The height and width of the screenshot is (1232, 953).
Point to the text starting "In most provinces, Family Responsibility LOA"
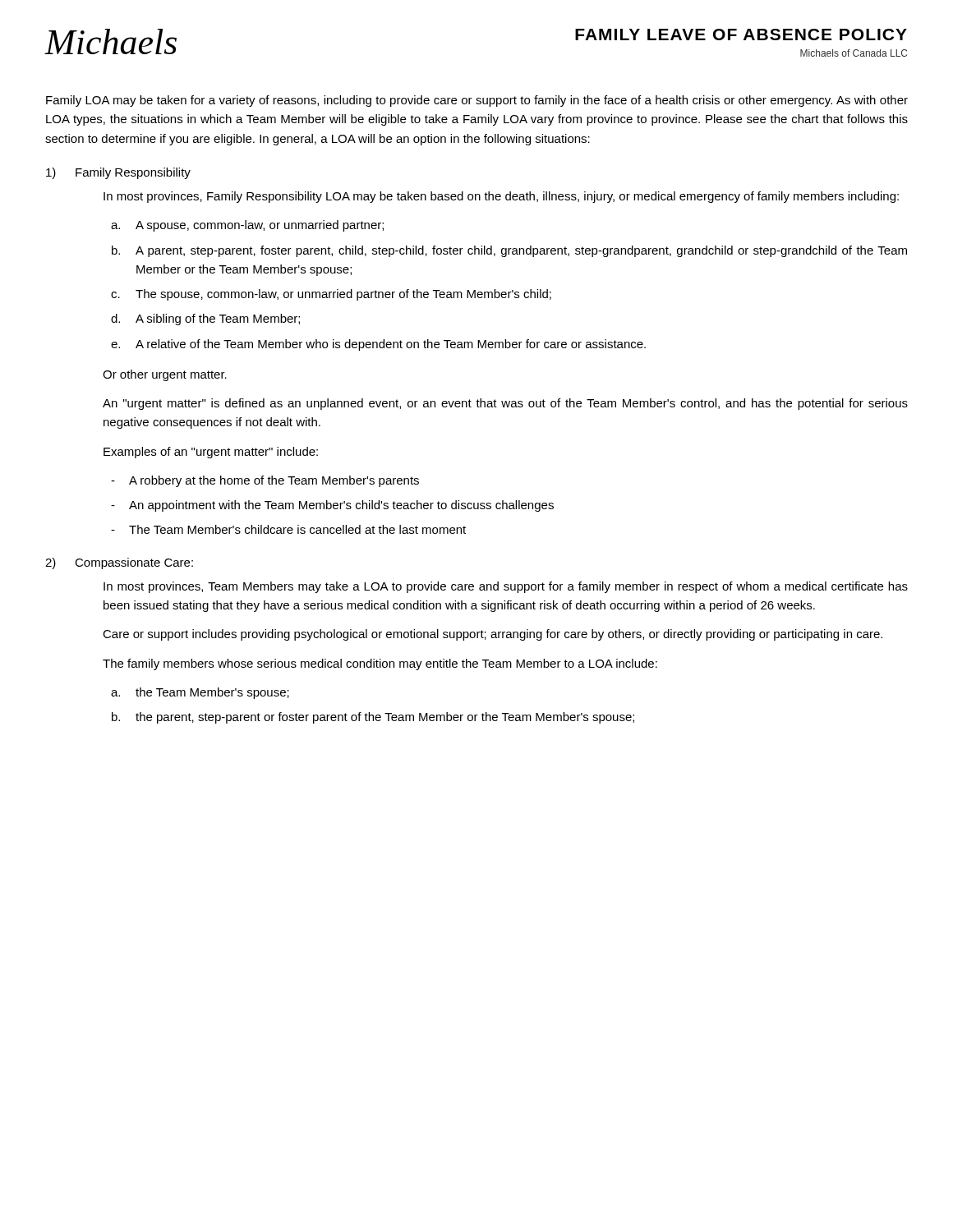pyautogui.click(x=501, y=196)
